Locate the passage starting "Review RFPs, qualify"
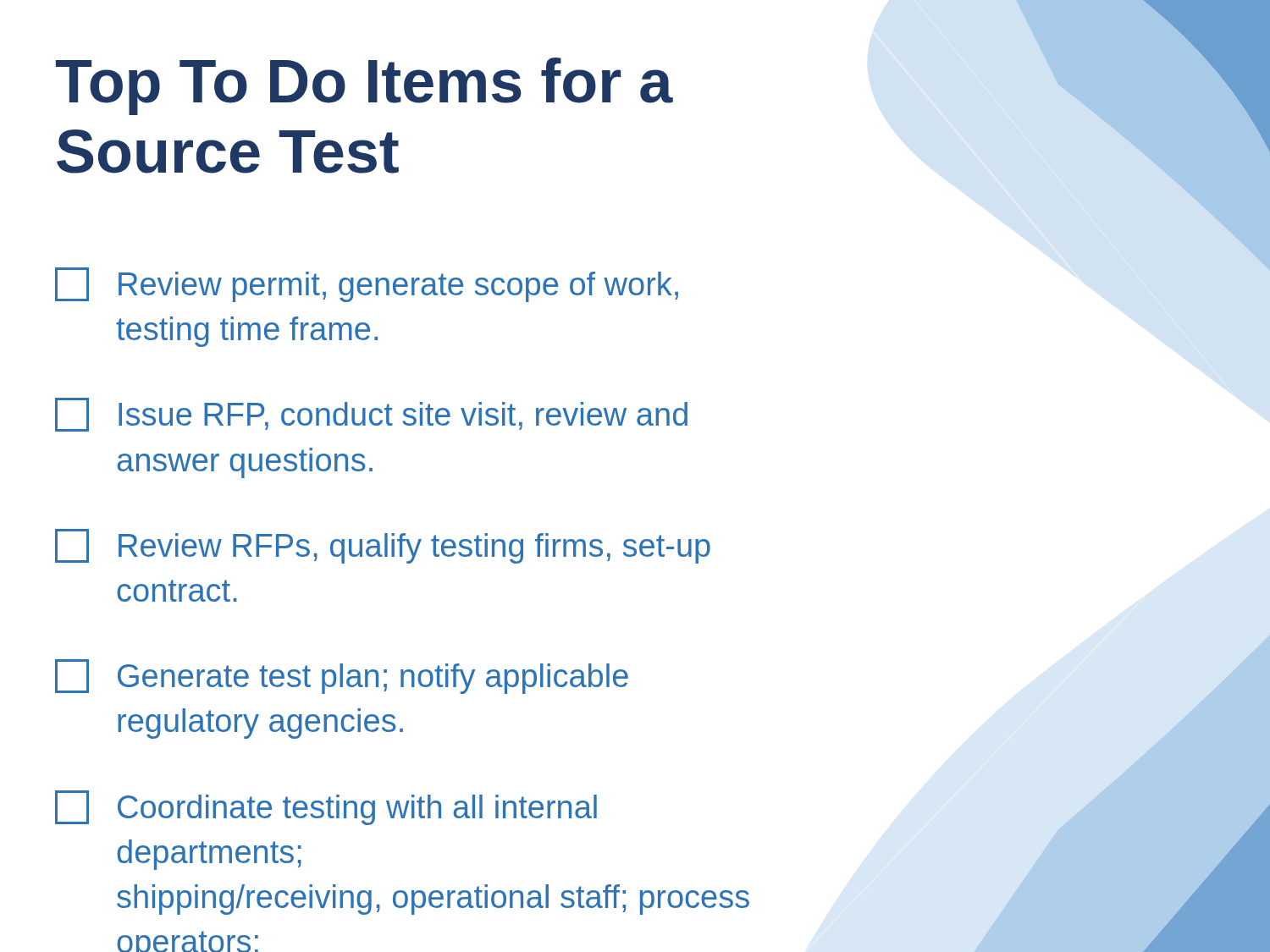The image size is (1270, 952). 415,569
